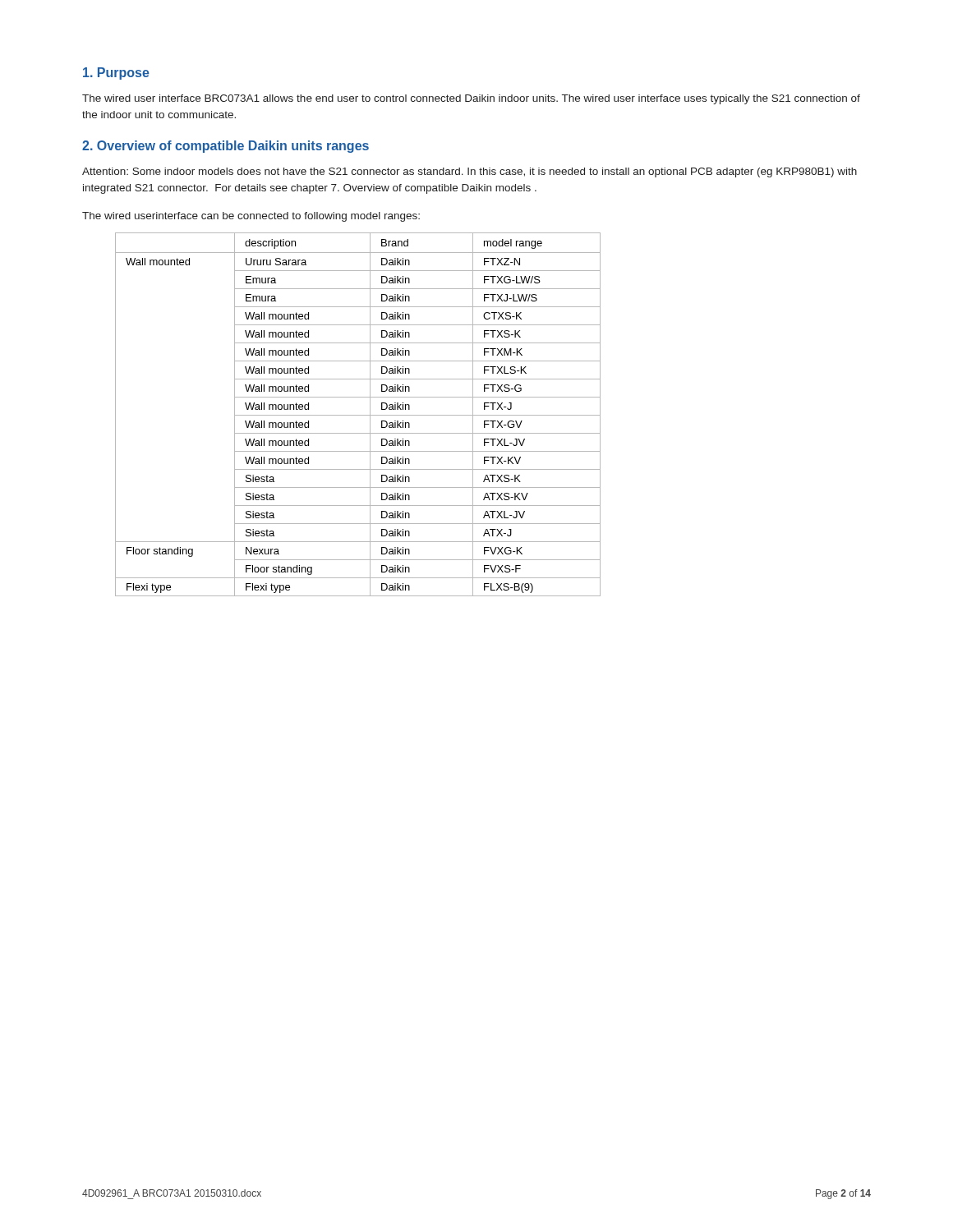Viewport: 953px width, 1232px height.
Task: Point to the block beginning "Attention: Some indoor models does not have"
Action: 470,179
